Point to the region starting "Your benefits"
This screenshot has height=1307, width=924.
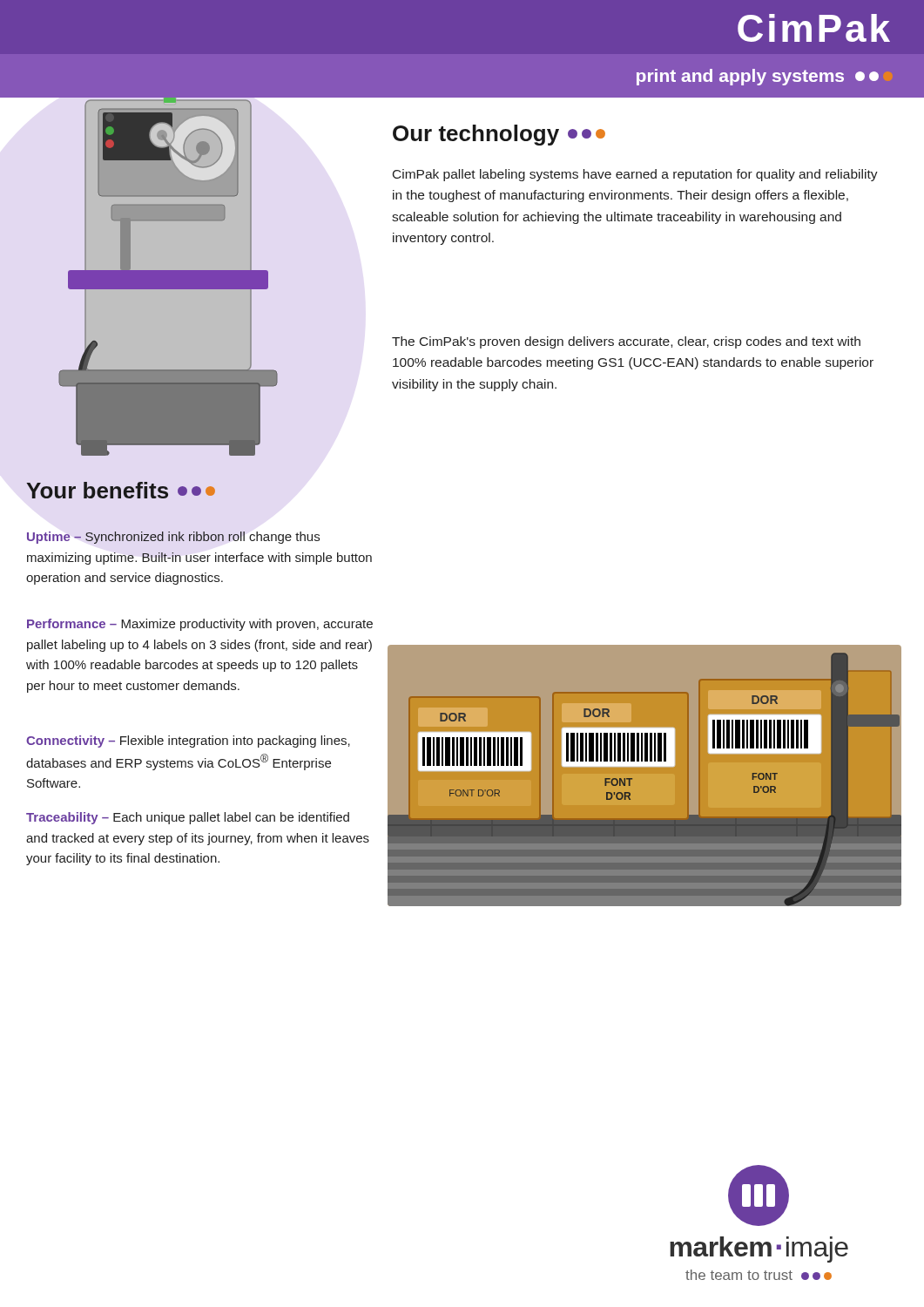[x=121, y=491]
